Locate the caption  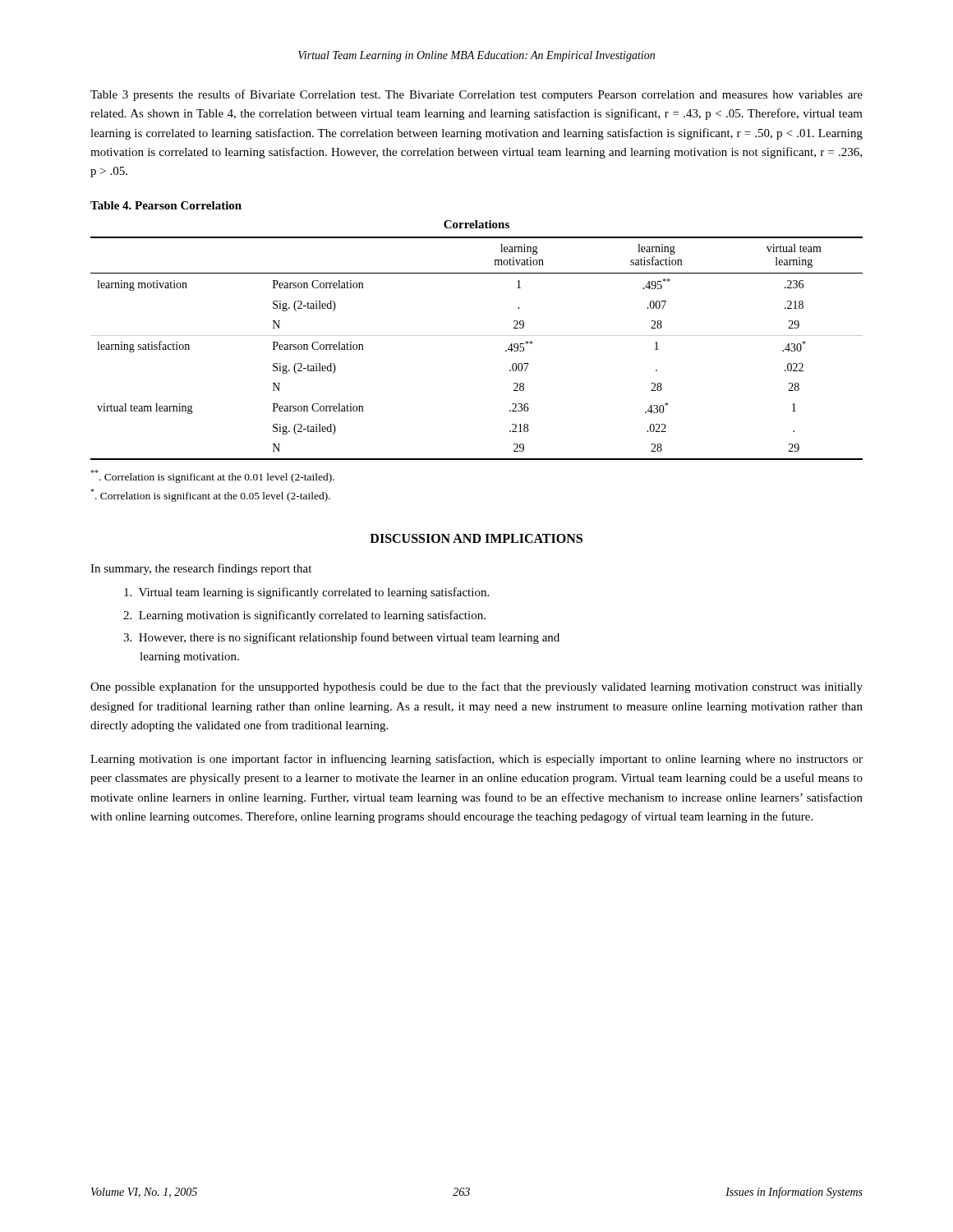(x=166, y=206)
